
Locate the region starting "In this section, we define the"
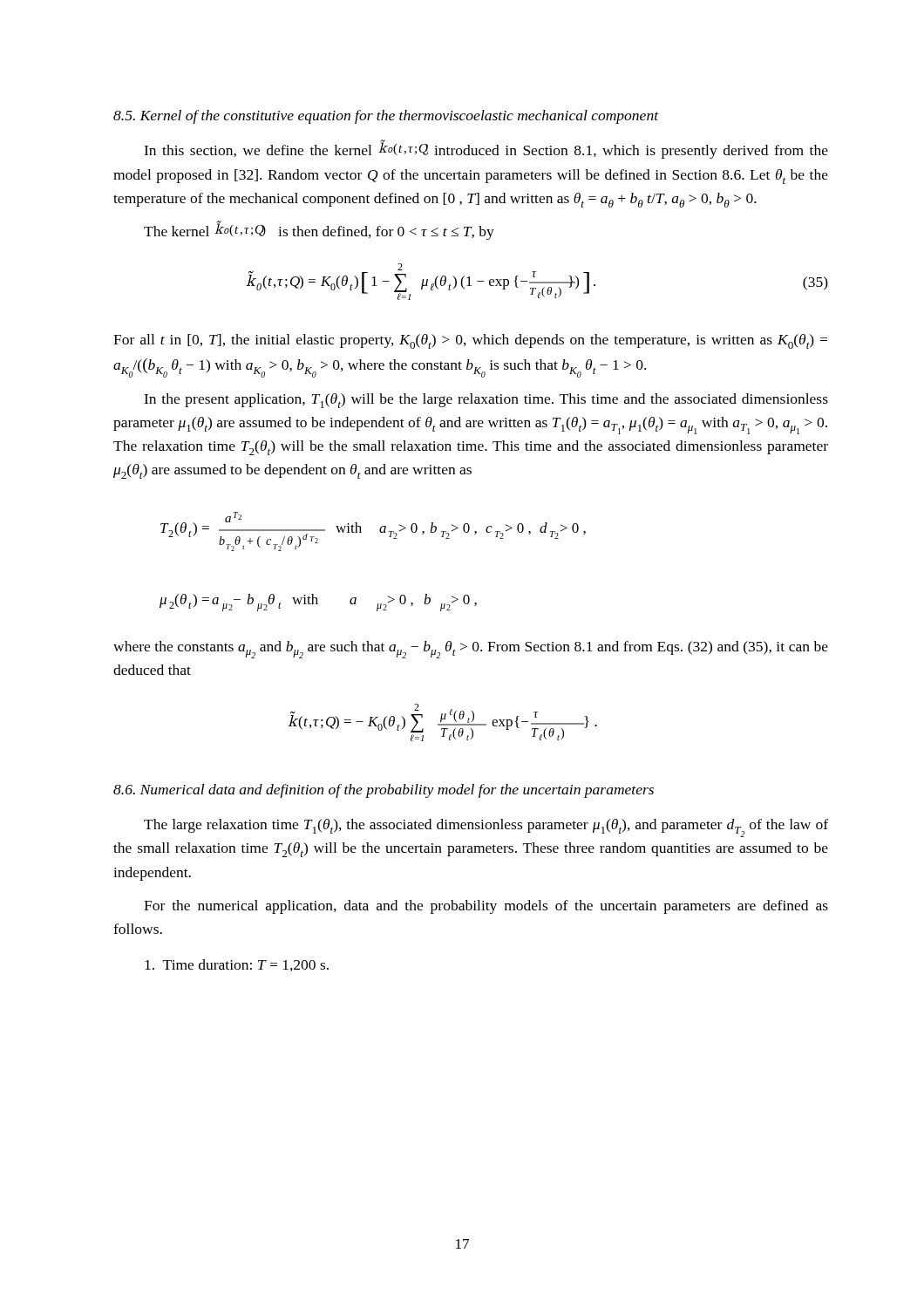coord(471,191)
